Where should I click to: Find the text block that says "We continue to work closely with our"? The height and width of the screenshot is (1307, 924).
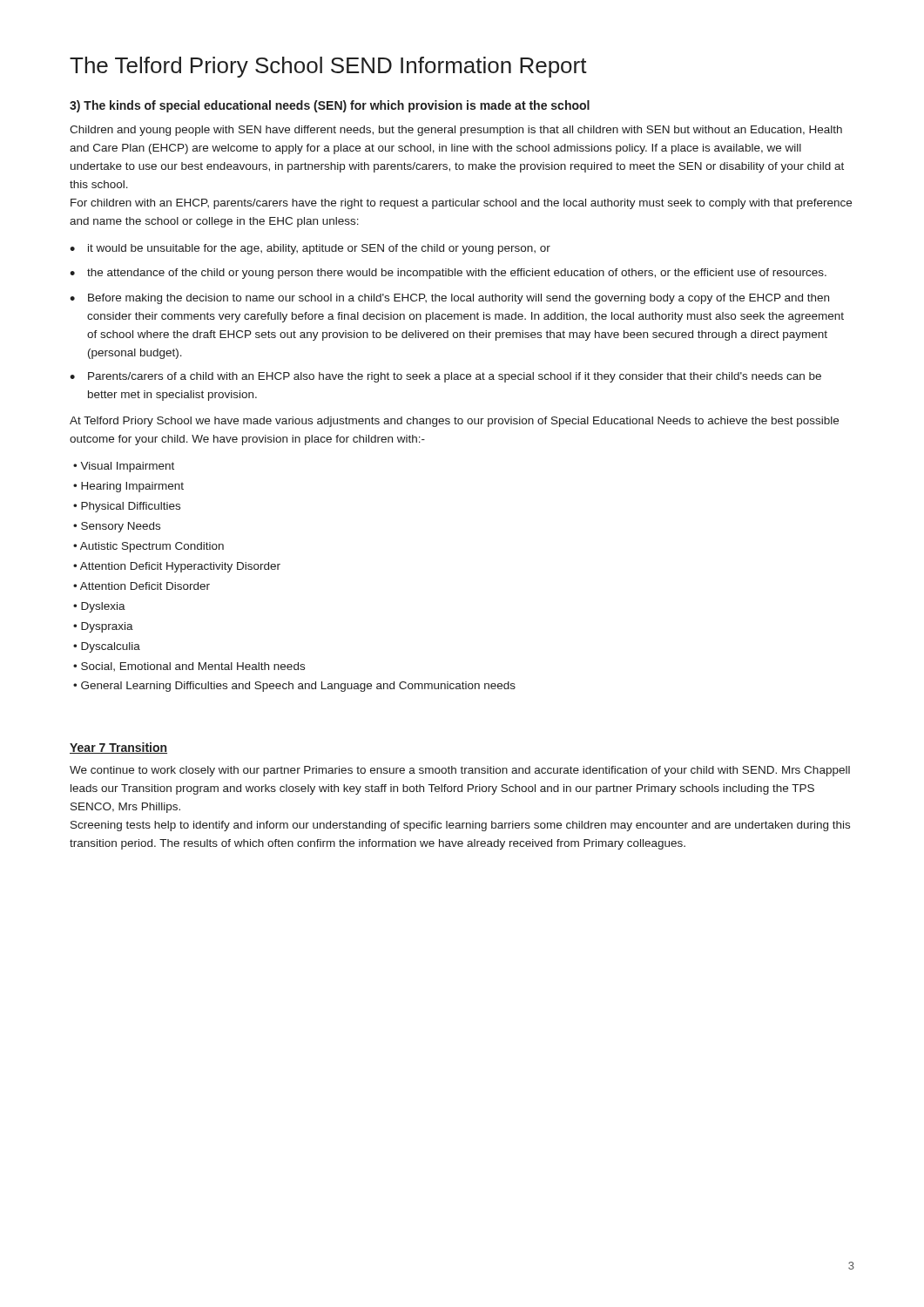point(460,771)
